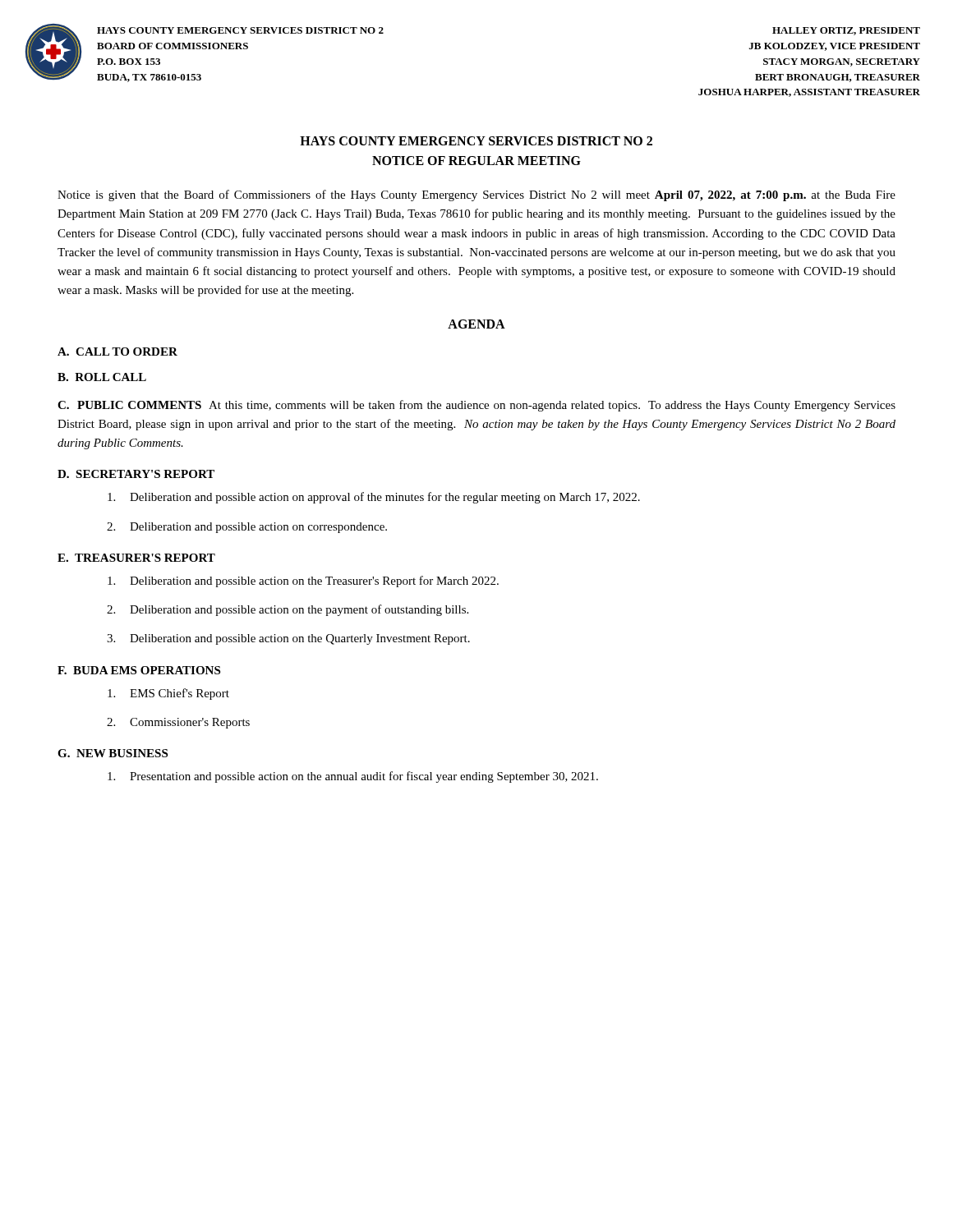Navigate to the passage starting "G. NEW BUSINESS"
The height and width of the screenshot is (1232, 953).
tap(113, 753)
